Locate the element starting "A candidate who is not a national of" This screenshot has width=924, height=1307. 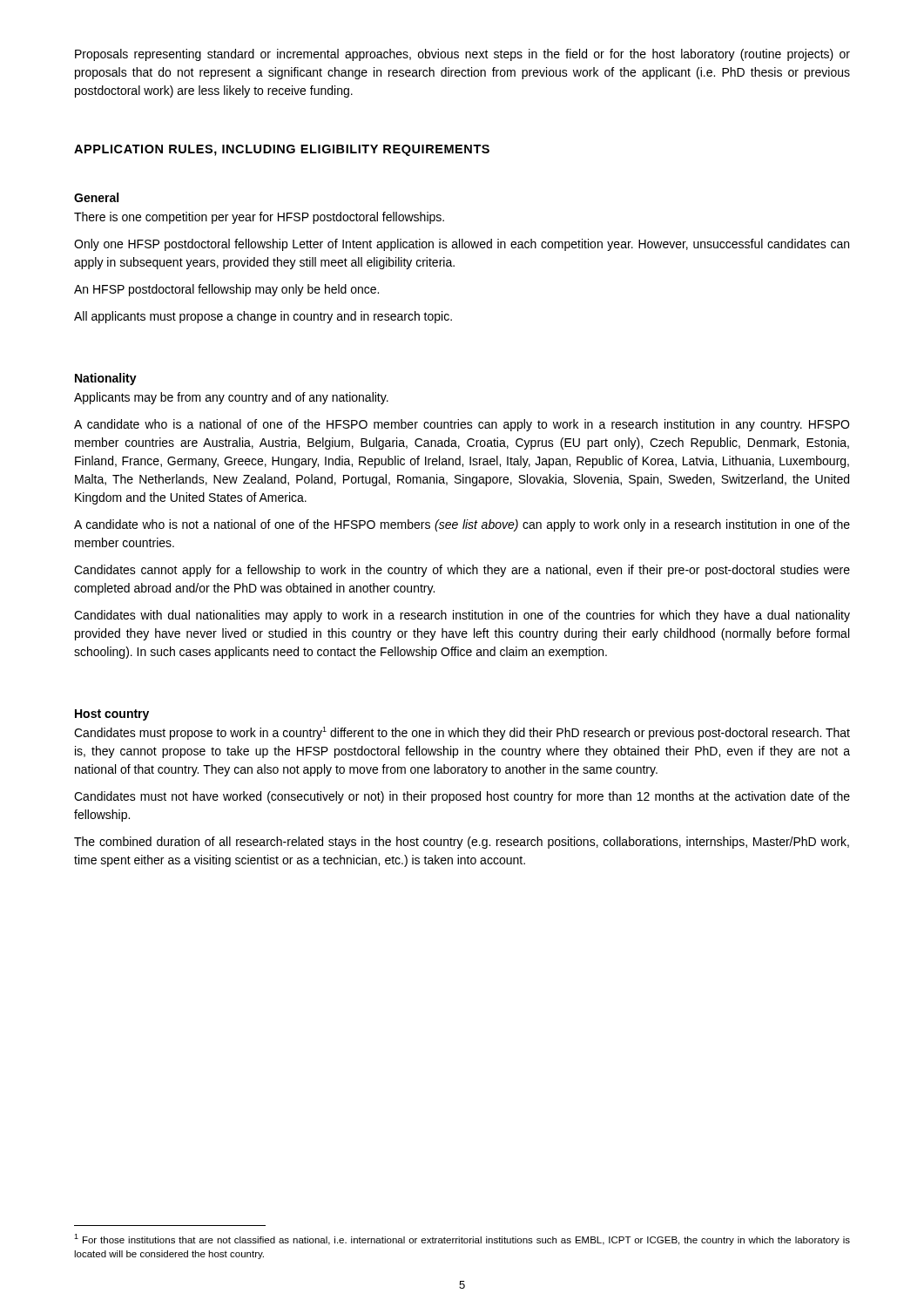tap(462, 534)
